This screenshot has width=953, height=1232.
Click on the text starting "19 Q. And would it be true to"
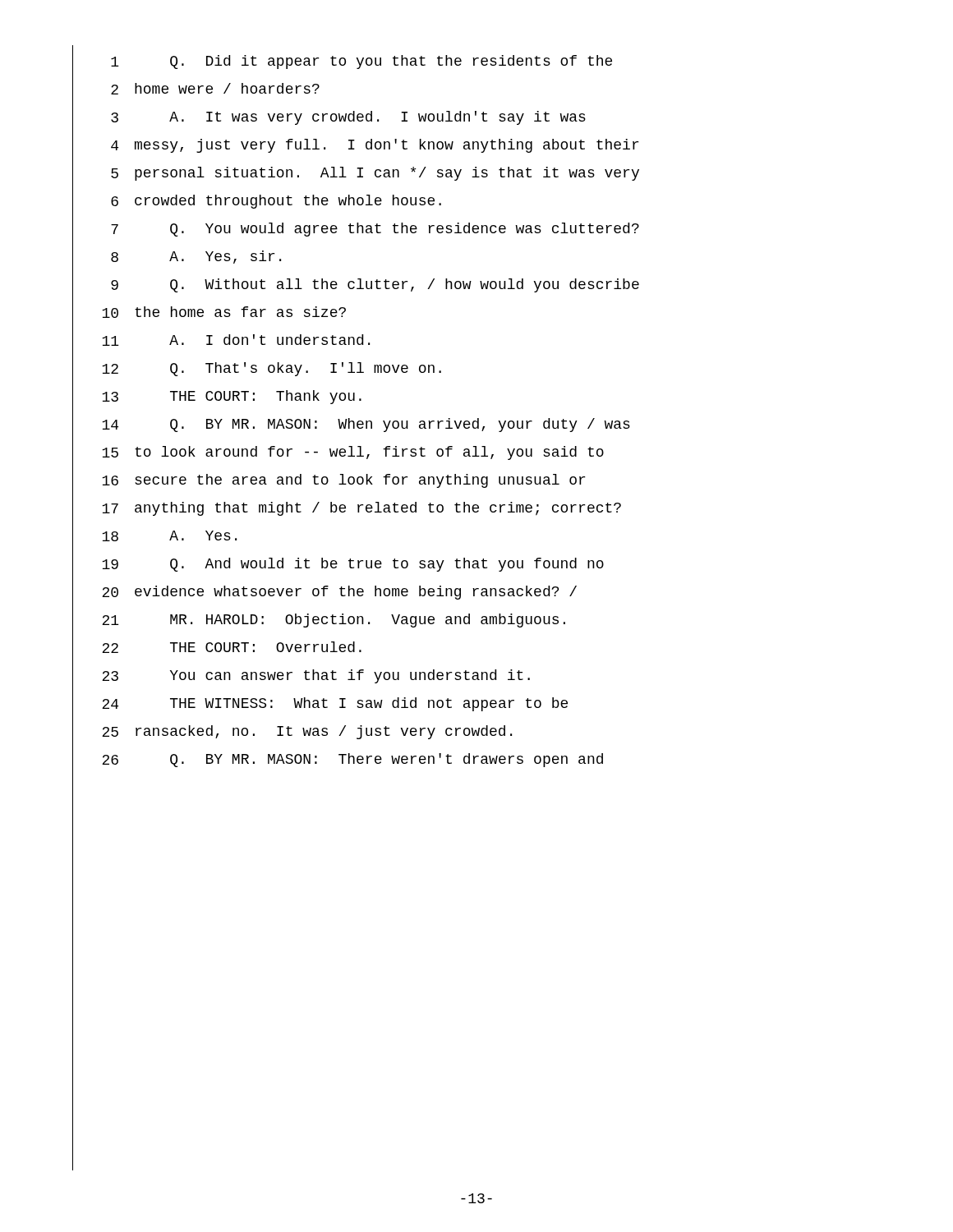pyautogui.click(x=493, y=565)
